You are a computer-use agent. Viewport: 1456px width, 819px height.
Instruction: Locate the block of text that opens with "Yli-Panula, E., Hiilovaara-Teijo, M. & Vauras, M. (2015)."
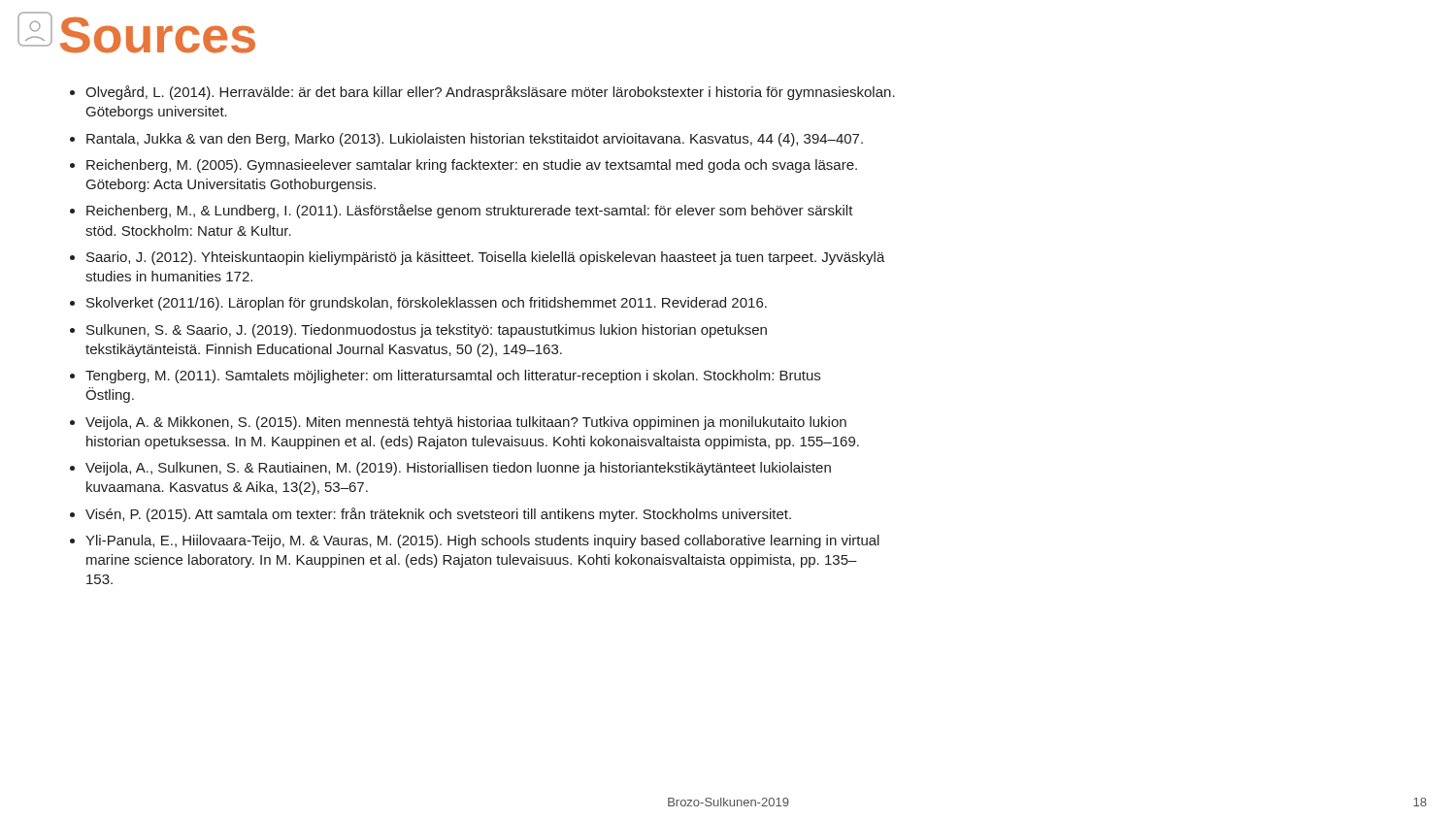pyautogui.click(x=483, y=559)
